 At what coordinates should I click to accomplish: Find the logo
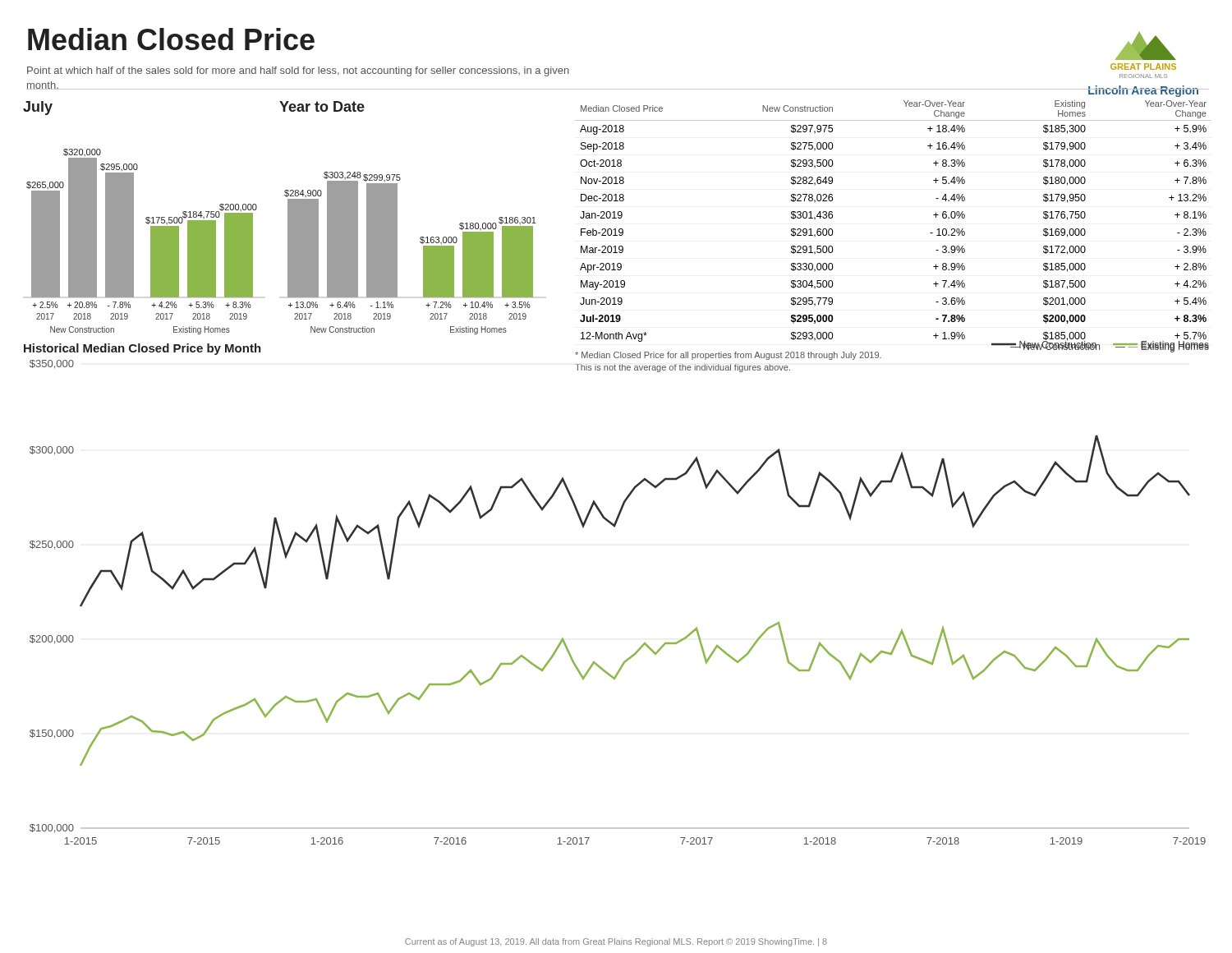(x=1143, y=56)
